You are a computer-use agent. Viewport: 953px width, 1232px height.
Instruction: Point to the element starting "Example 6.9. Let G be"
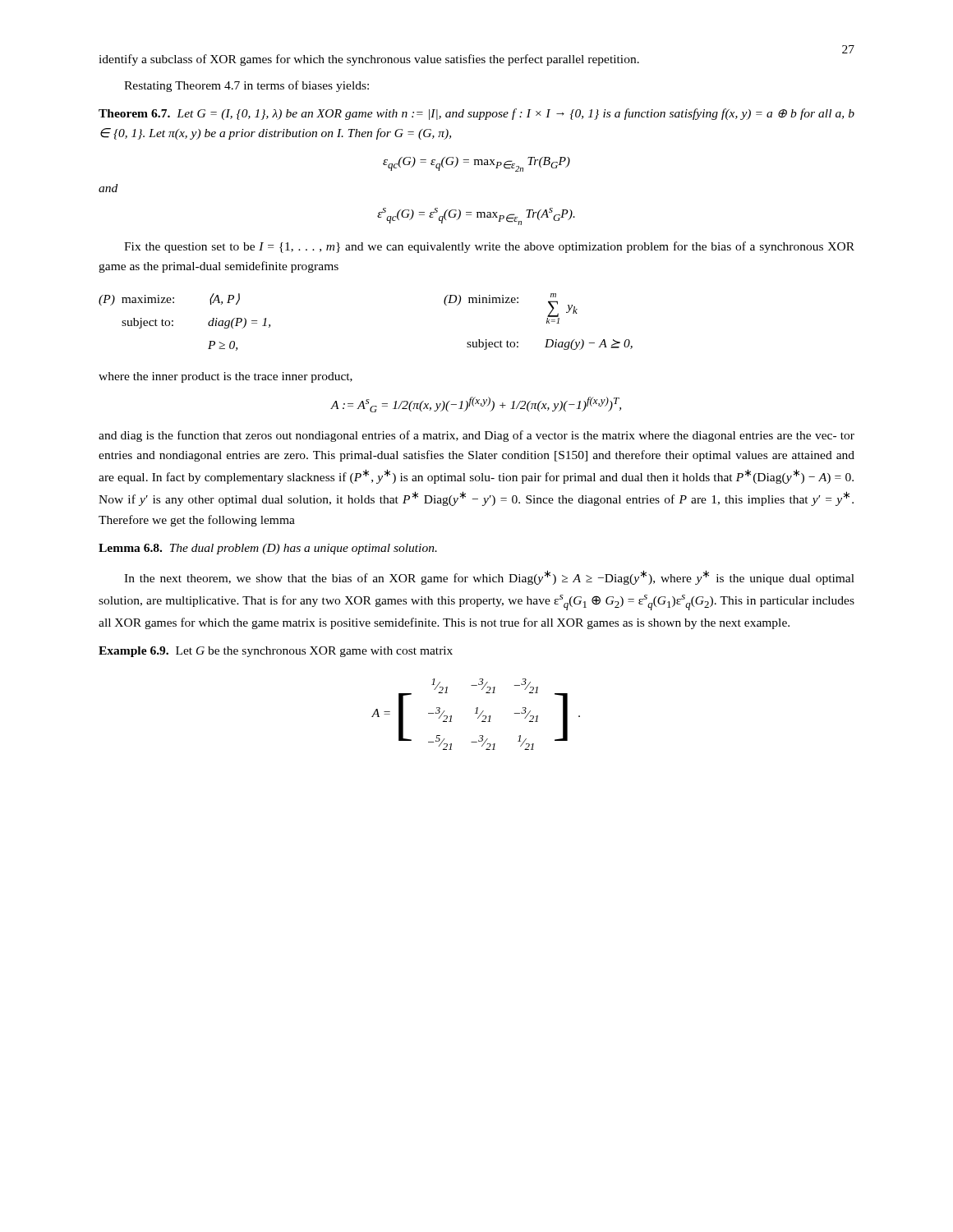coord(276,652)
